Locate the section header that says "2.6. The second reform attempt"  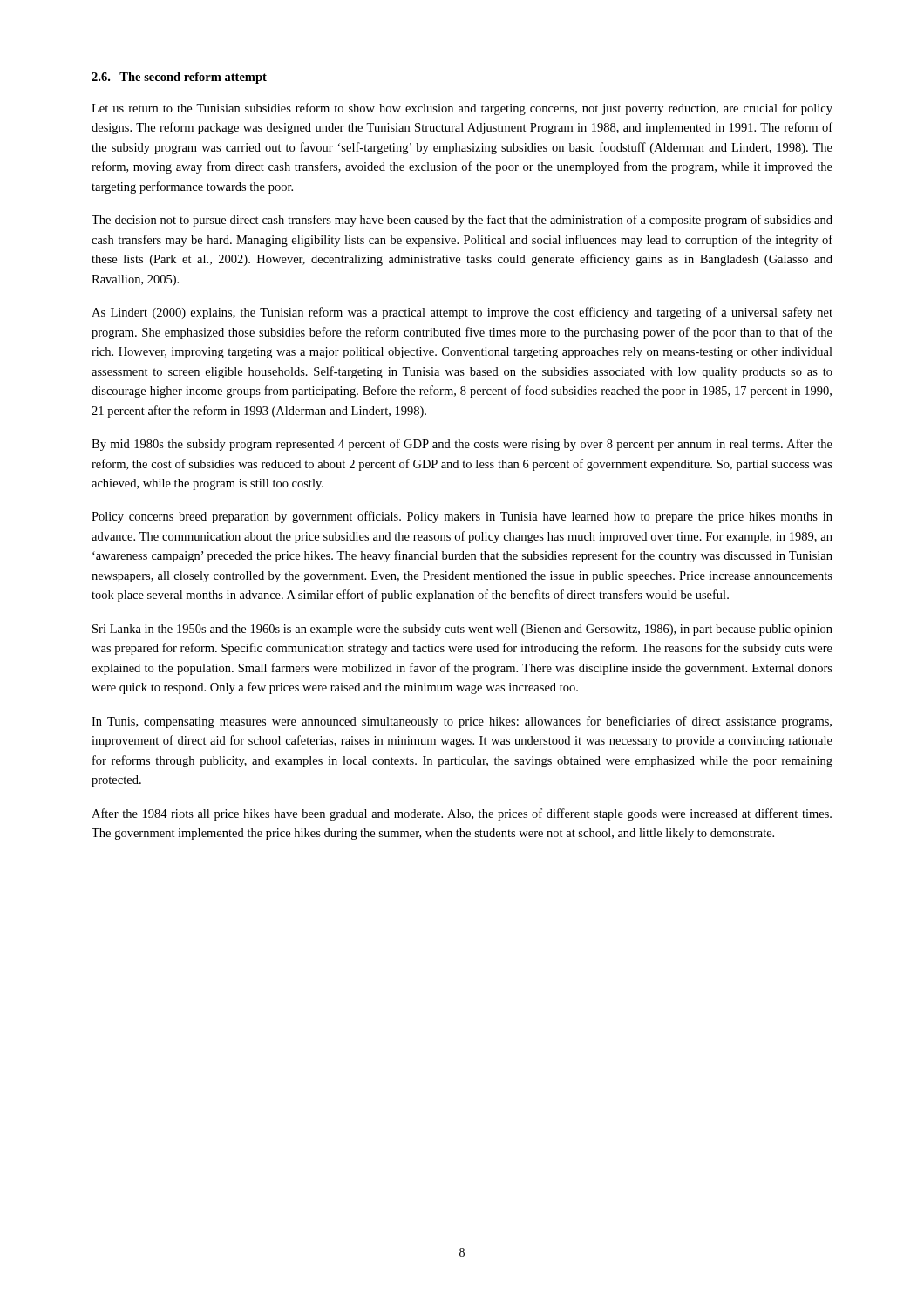[x=179, y=77]
